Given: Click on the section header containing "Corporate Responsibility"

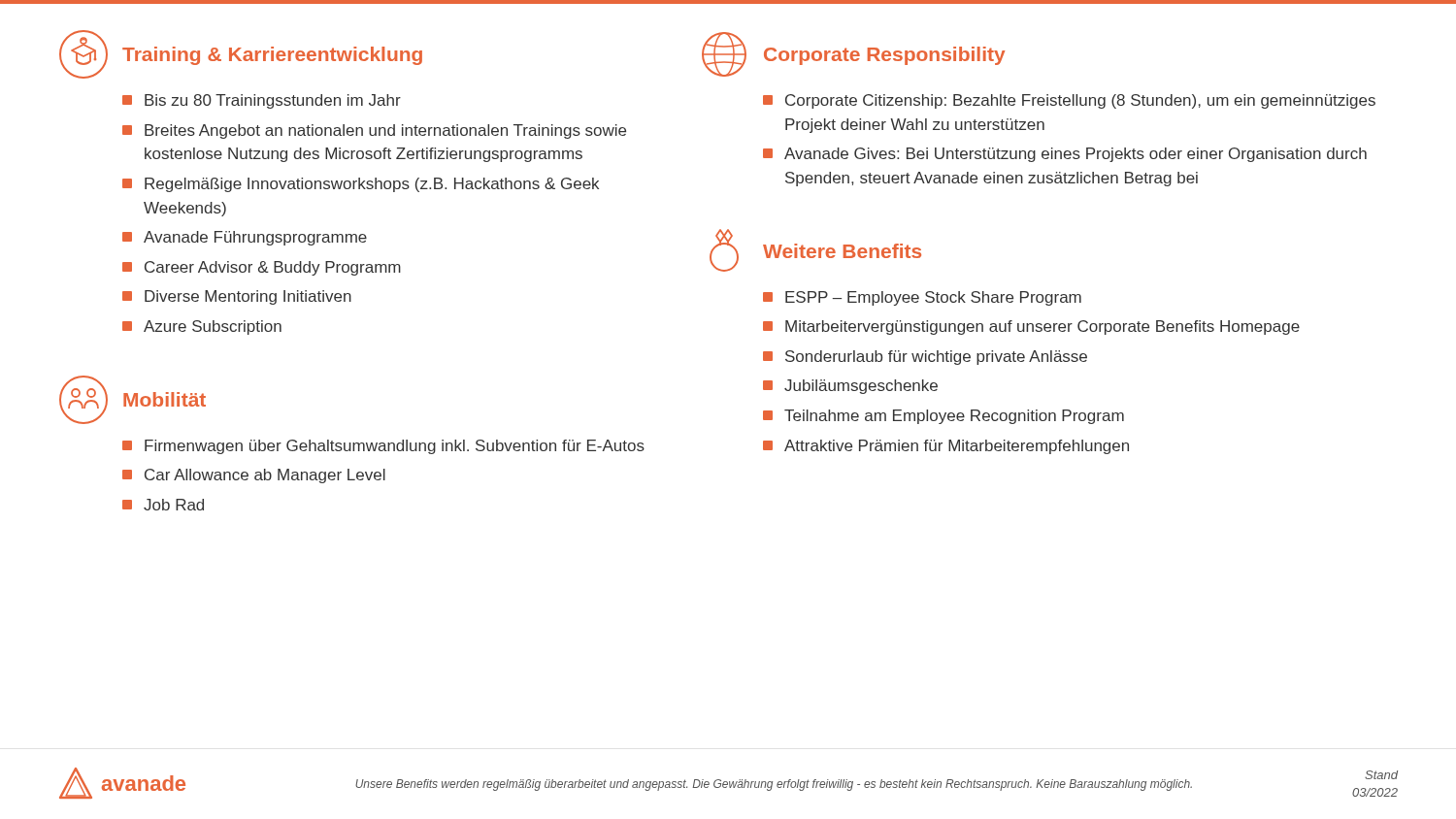Looking at the screenshot, I should [x=884, y=54].
